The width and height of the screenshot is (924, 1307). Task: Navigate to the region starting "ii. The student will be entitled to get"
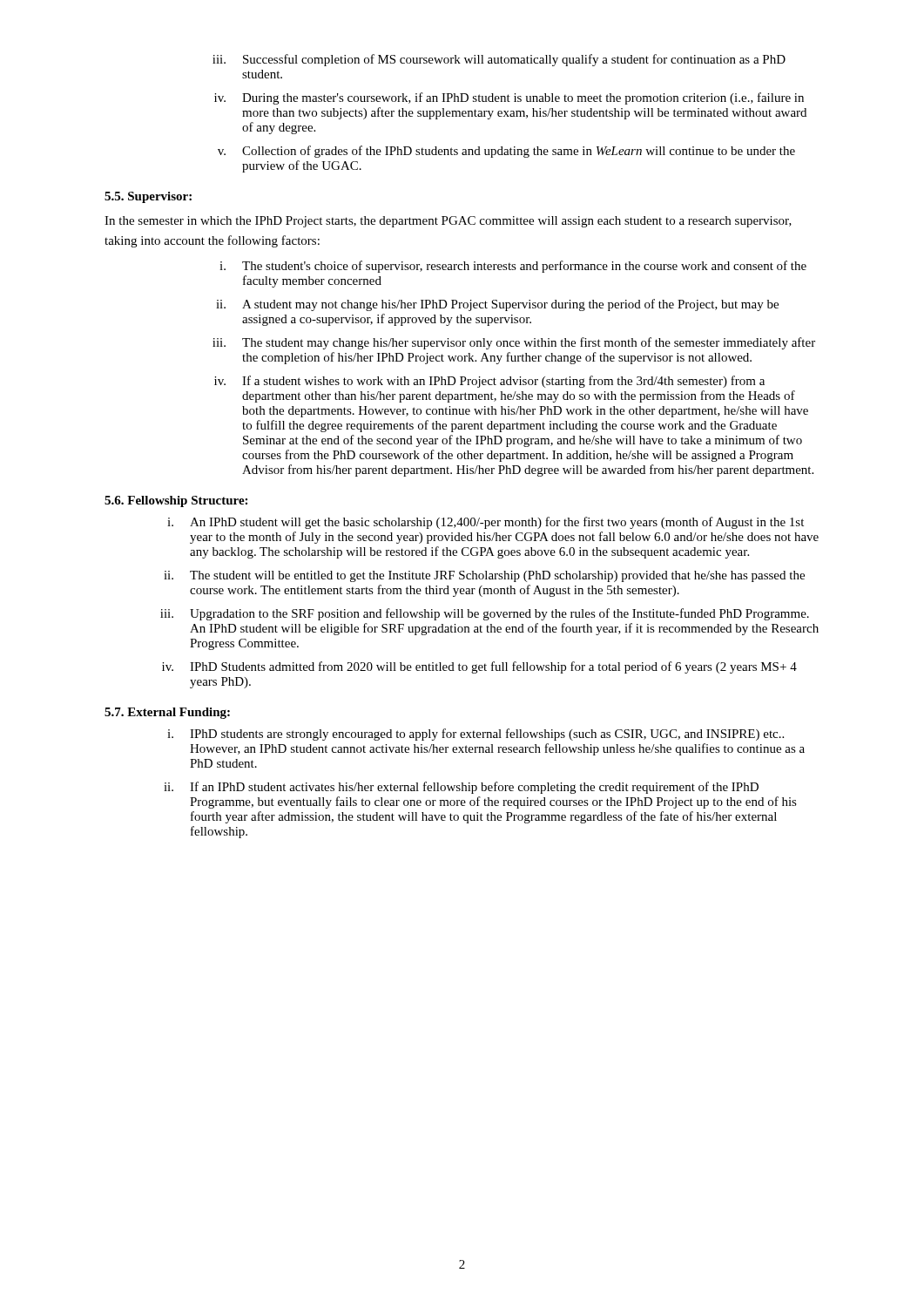pos(479,583)
